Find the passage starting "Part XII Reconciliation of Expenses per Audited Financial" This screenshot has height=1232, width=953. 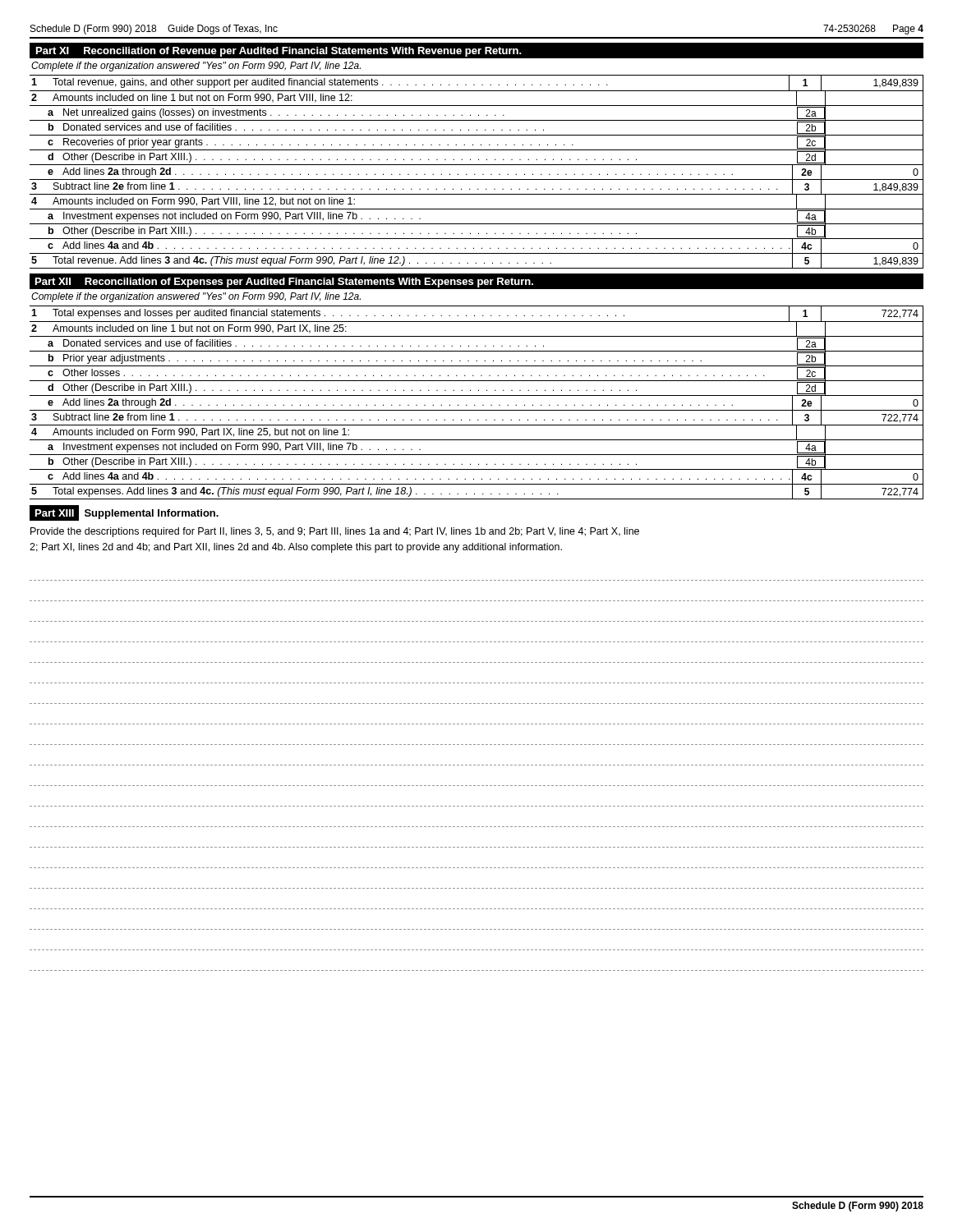(476, 281)
